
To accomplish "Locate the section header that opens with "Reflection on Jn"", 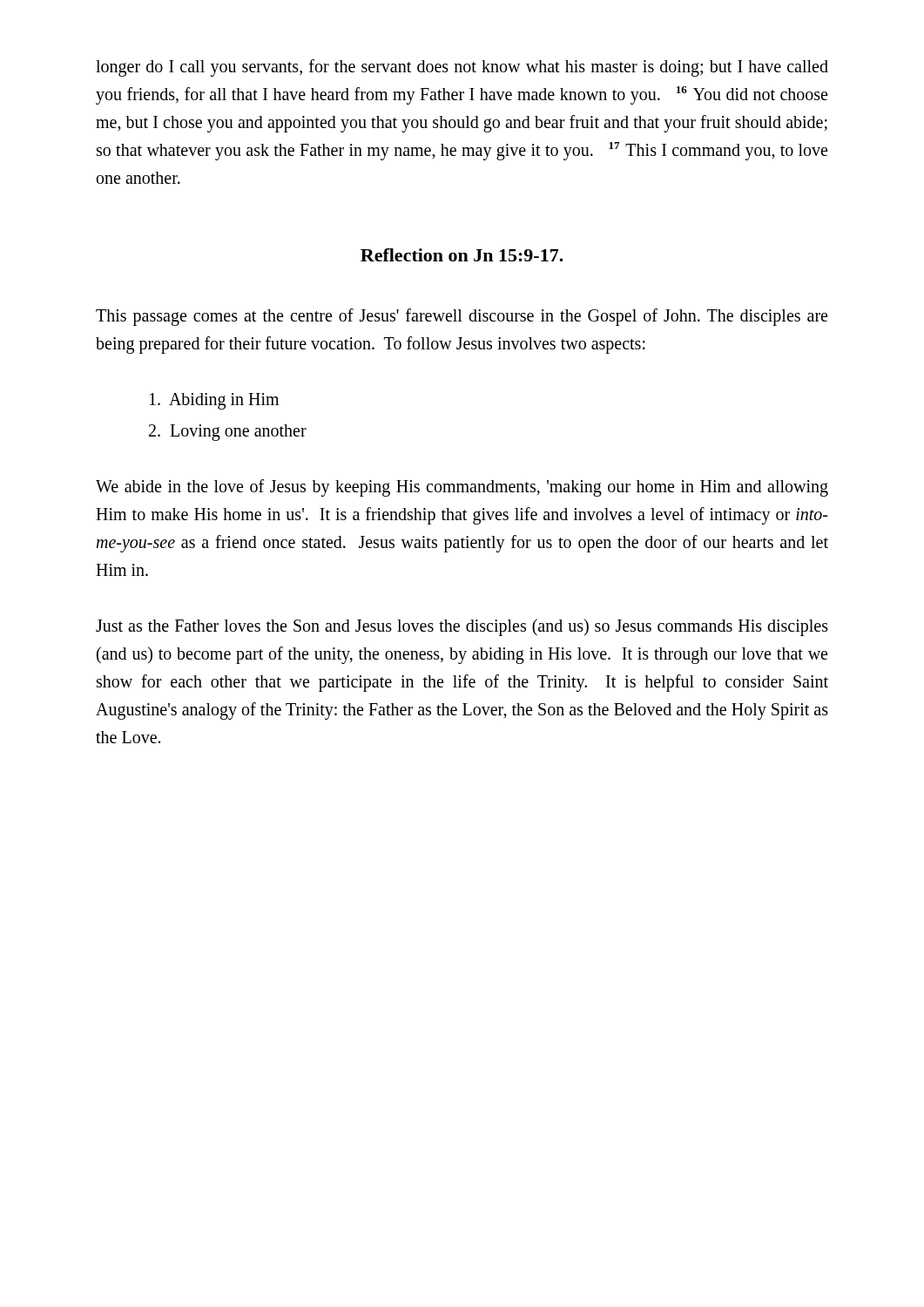I will [x=462, y=255].
